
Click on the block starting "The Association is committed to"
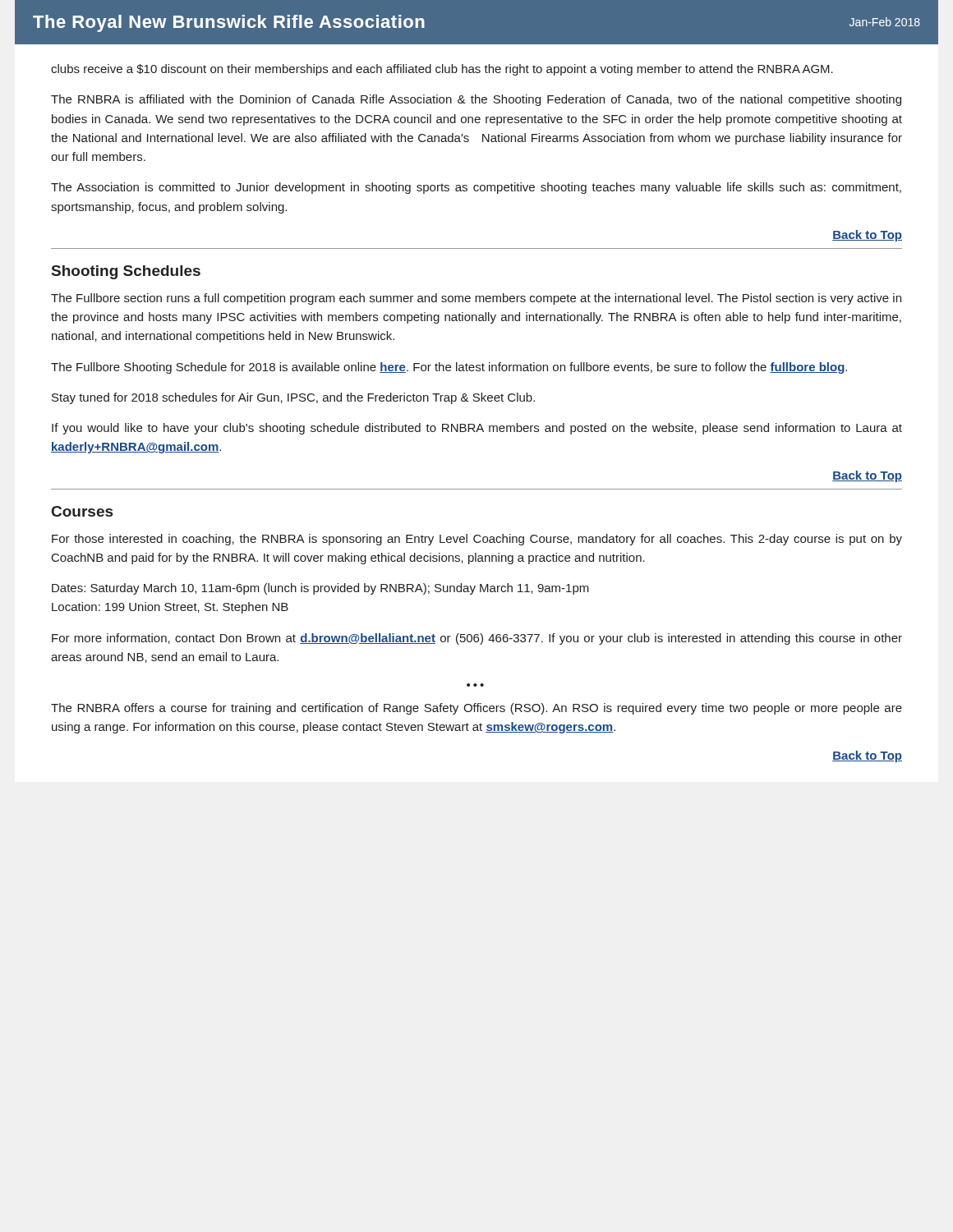coord(476,197)
